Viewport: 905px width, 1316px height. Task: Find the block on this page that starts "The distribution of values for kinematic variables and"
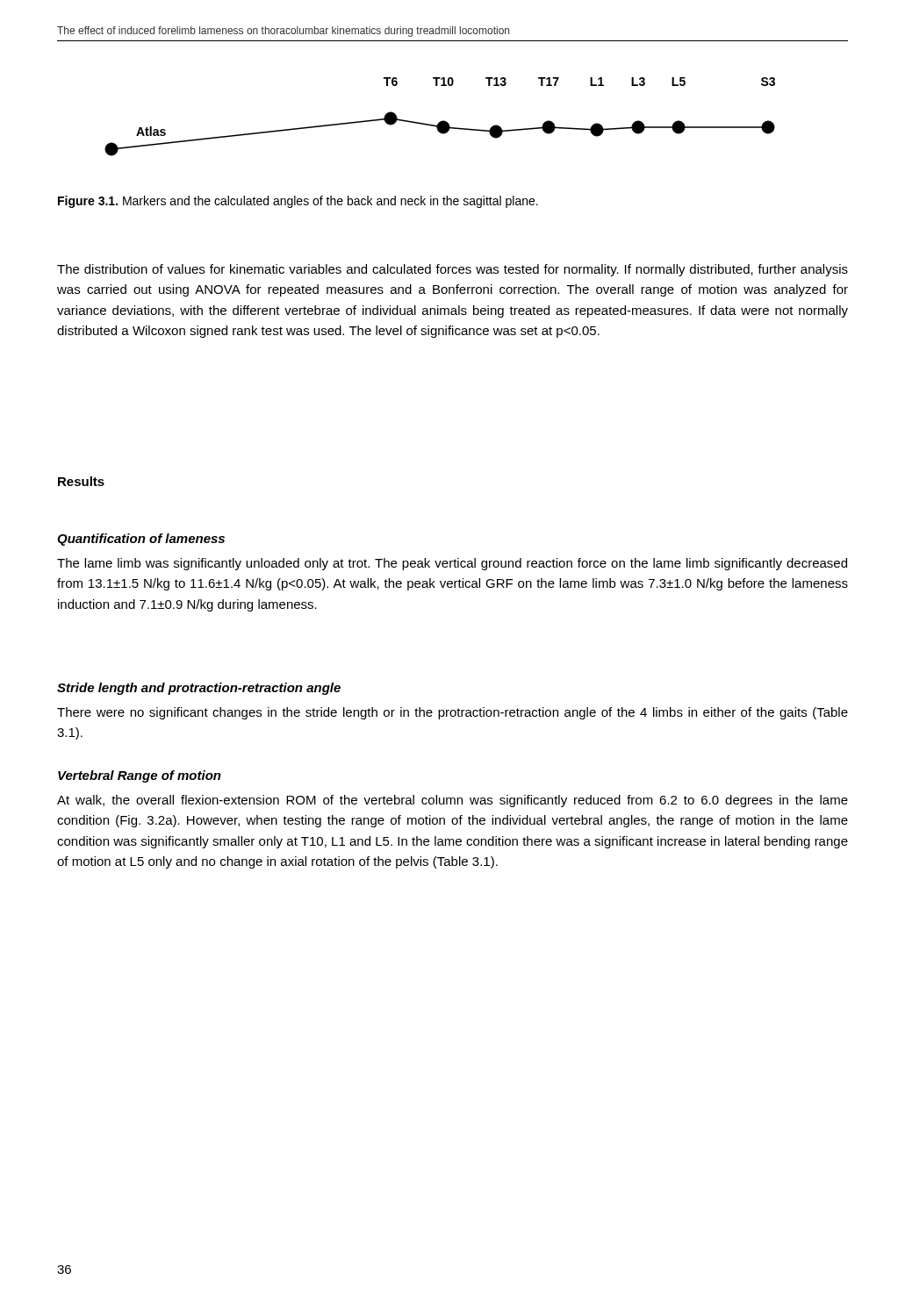coord(452,300)
